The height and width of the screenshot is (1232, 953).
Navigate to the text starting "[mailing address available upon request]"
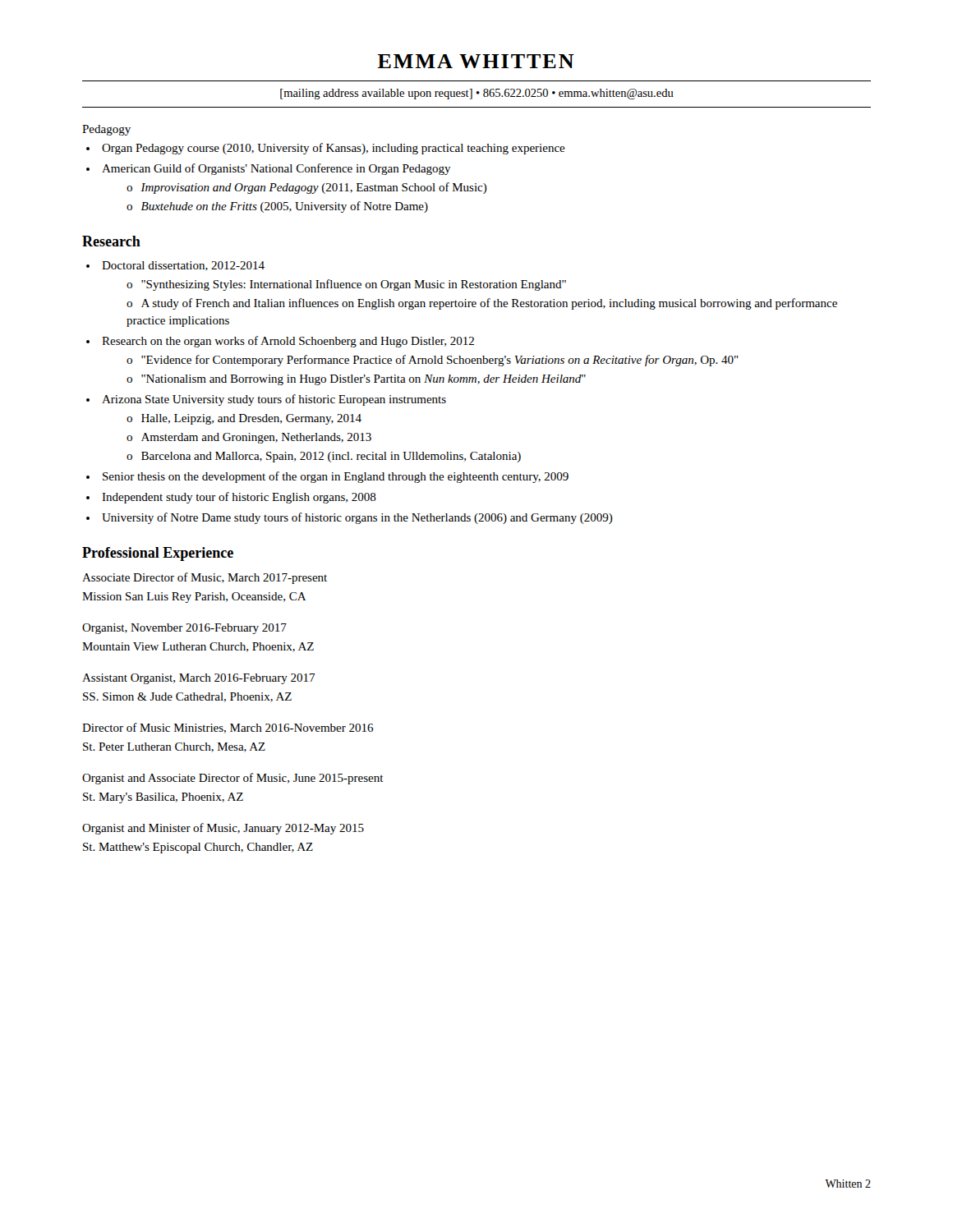point(476,93)
